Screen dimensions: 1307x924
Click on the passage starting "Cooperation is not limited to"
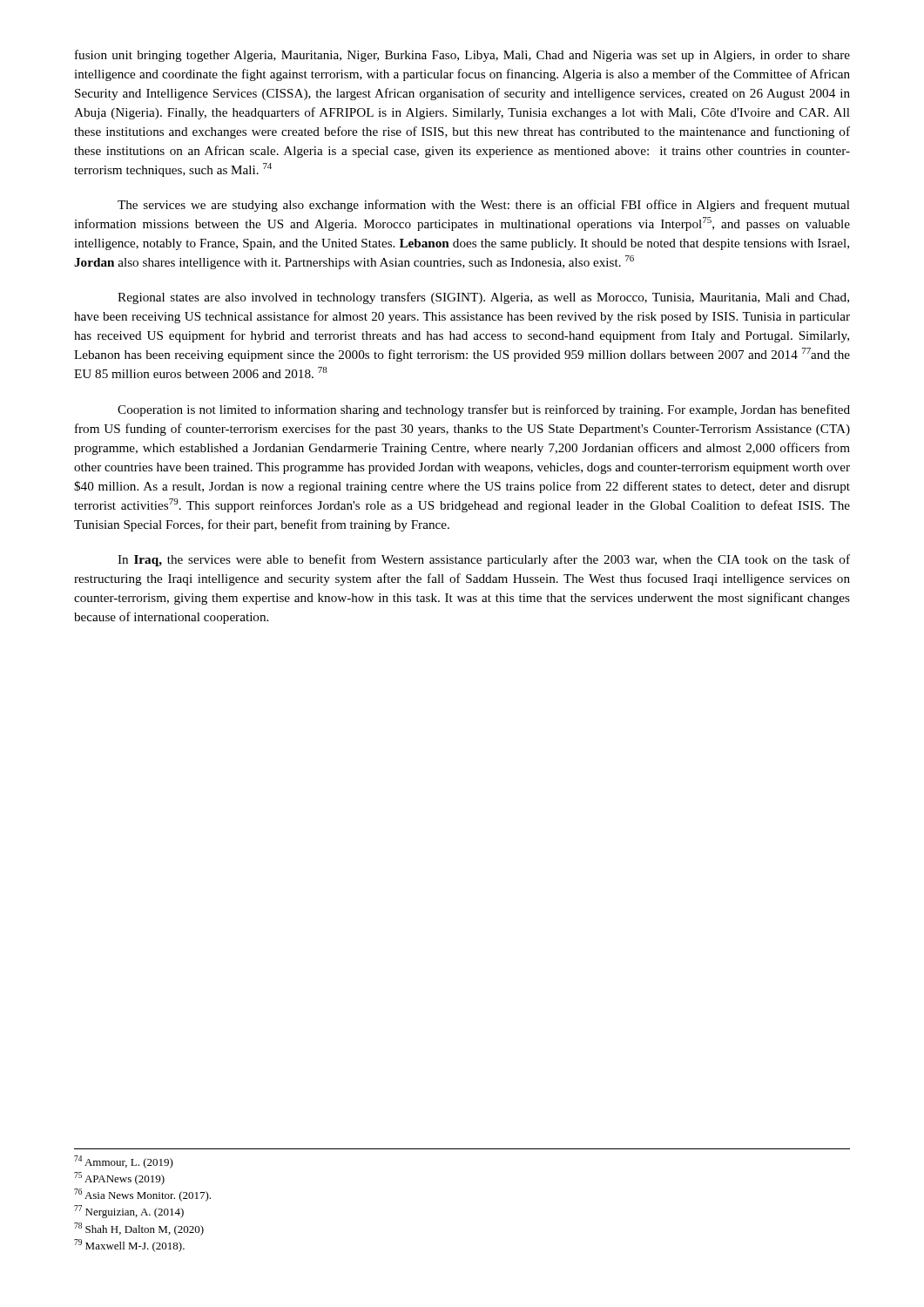pyautogui.click(x=462, y=467)
